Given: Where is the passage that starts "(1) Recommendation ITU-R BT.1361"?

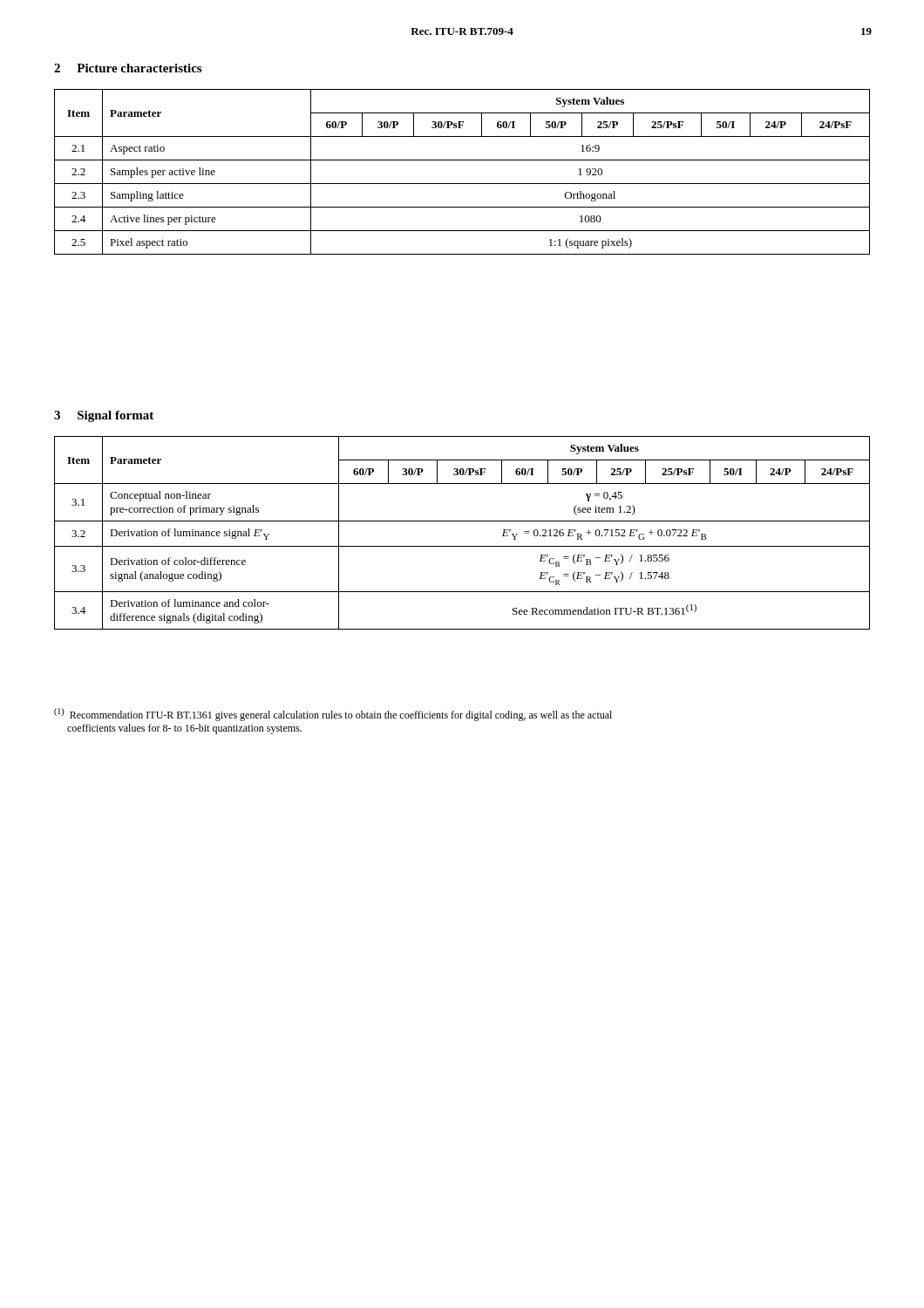Looking at the screenshot, I should tap(333, 720).
